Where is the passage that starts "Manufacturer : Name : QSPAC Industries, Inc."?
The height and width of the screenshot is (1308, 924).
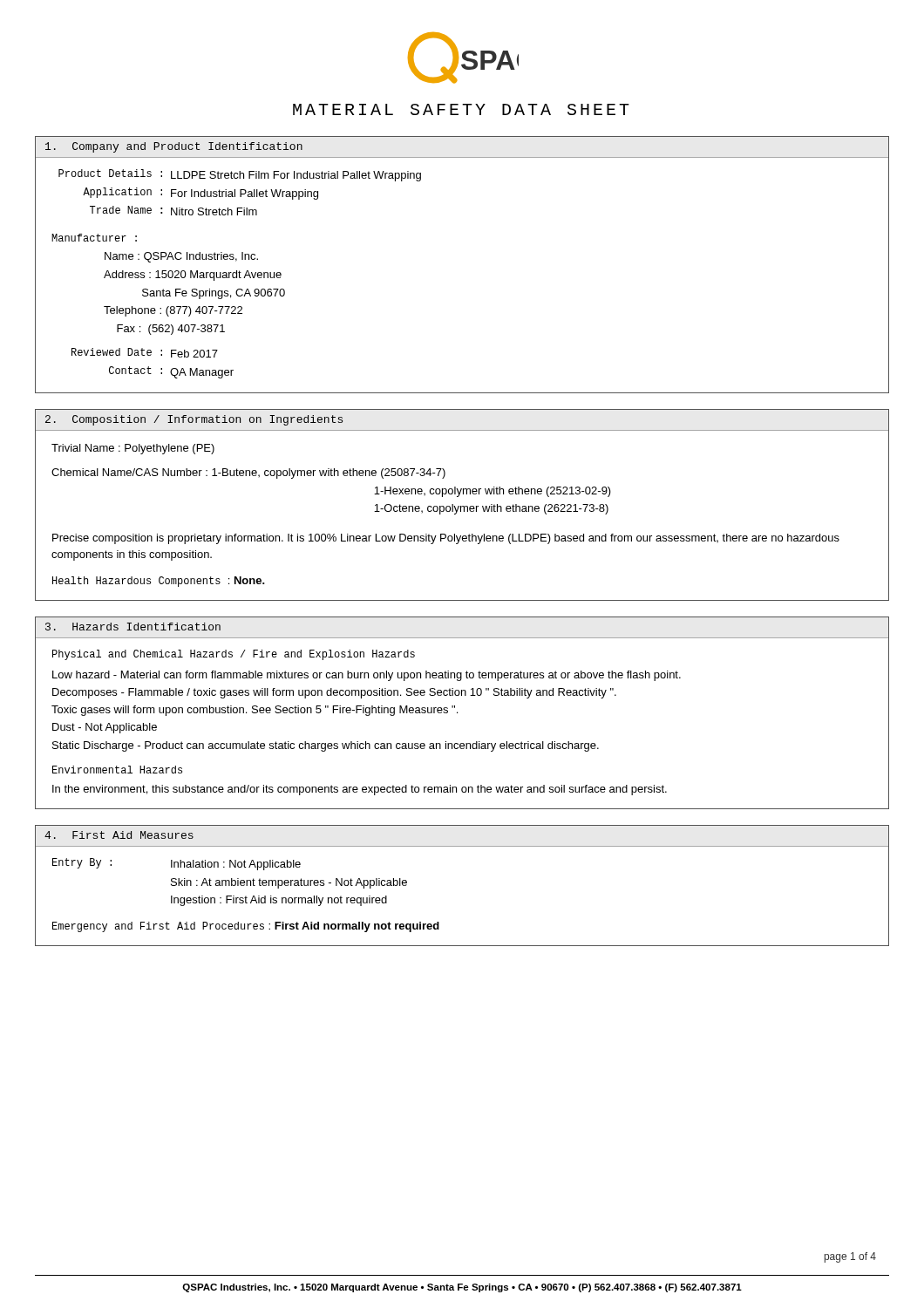[x=94, y=238]
